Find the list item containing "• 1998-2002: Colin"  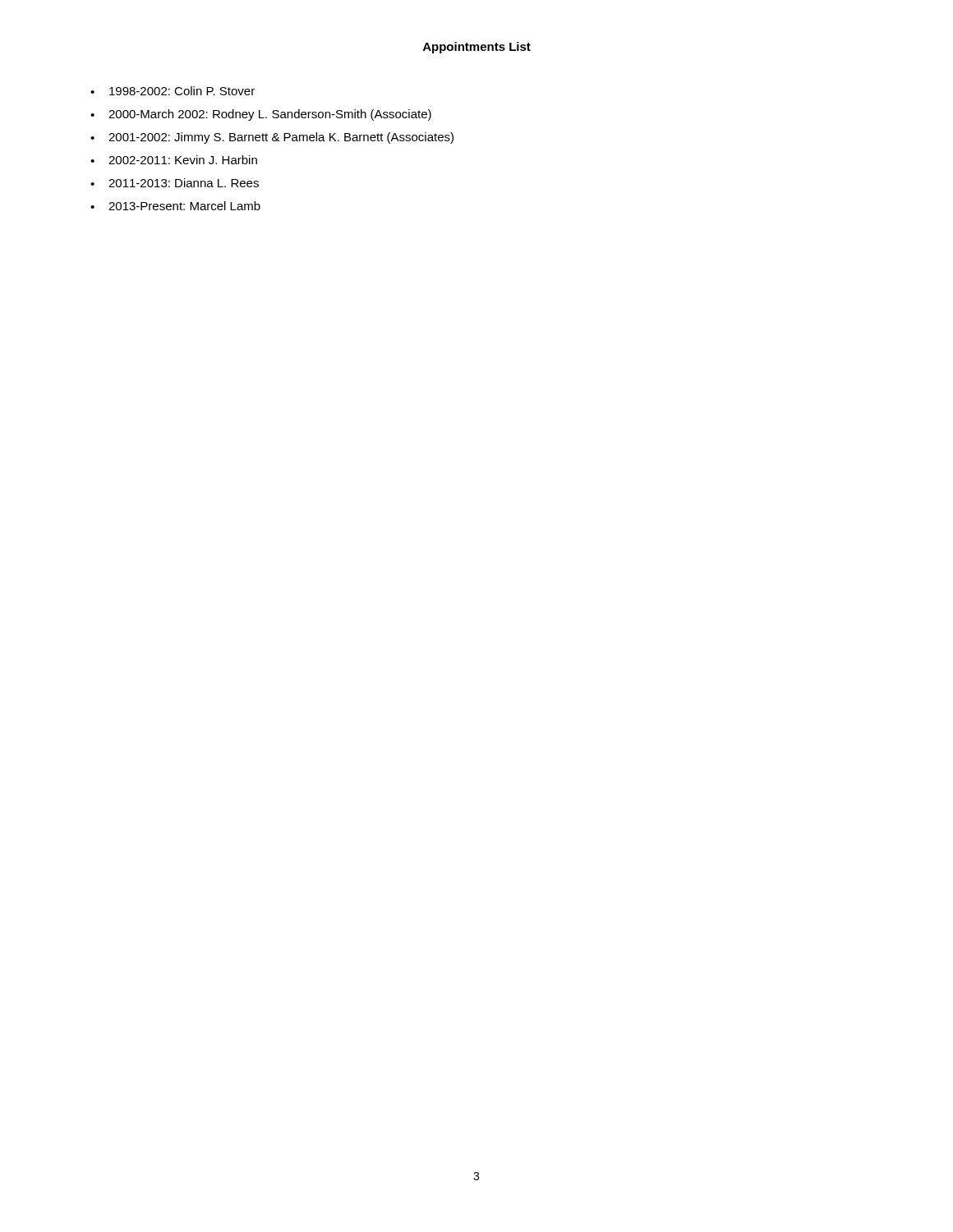tap(173, 91)
